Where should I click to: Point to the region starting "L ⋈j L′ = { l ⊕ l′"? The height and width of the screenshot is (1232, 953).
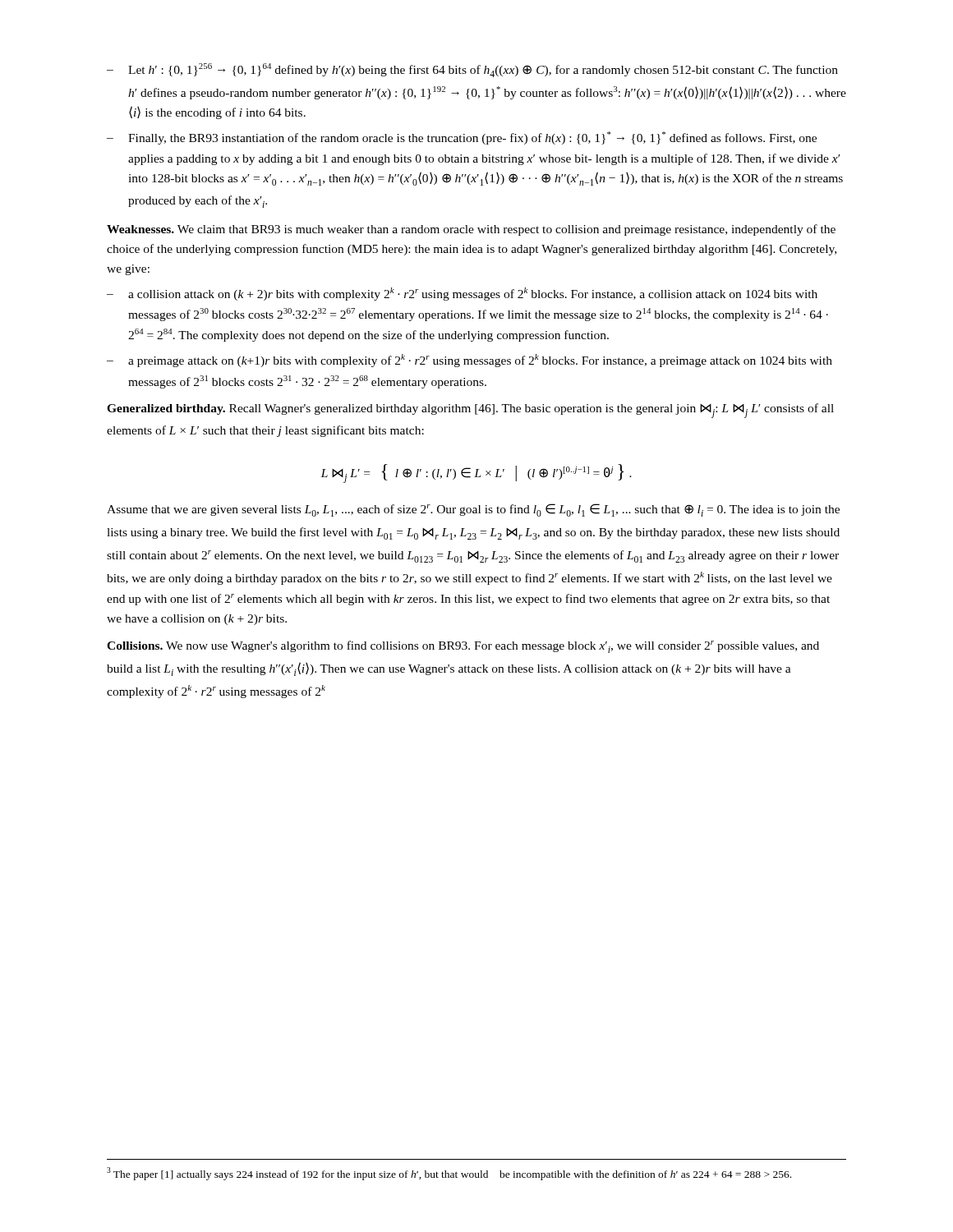point(476,471)
